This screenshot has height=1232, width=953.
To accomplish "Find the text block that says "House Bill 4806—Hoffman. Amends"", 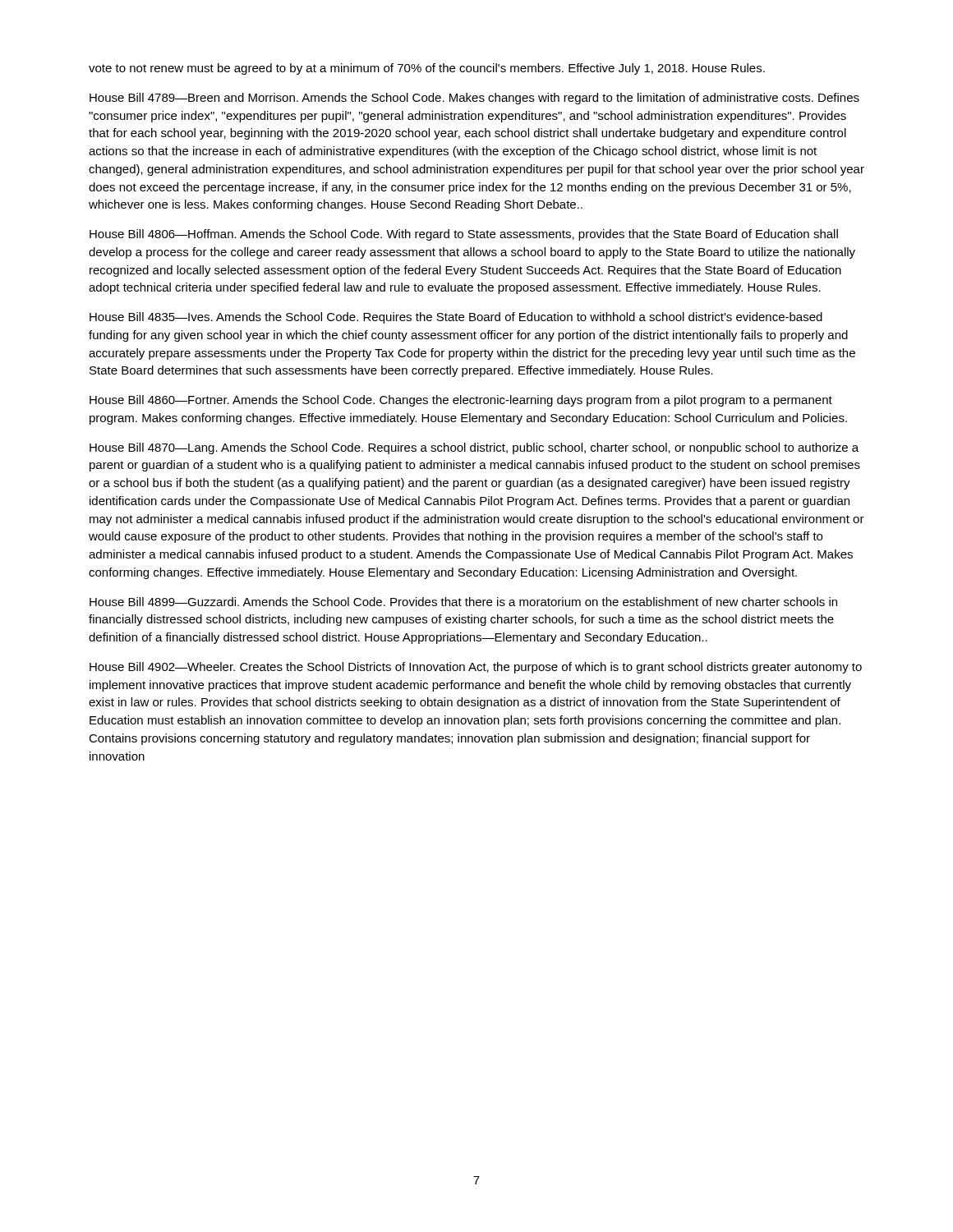I will (x=472, y=260).
